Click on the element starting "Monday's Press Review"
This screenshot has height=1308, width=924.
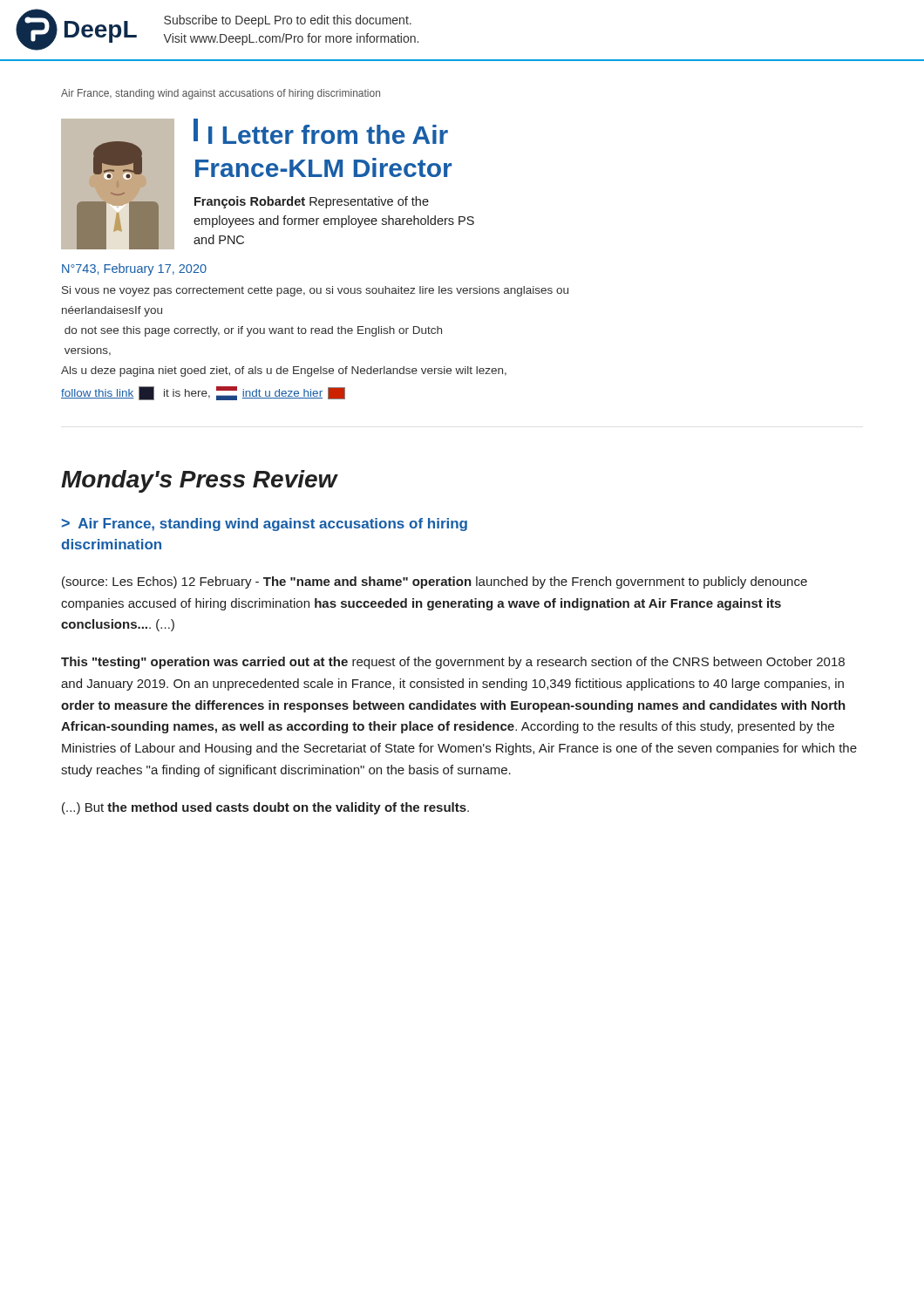pos(199,479)
